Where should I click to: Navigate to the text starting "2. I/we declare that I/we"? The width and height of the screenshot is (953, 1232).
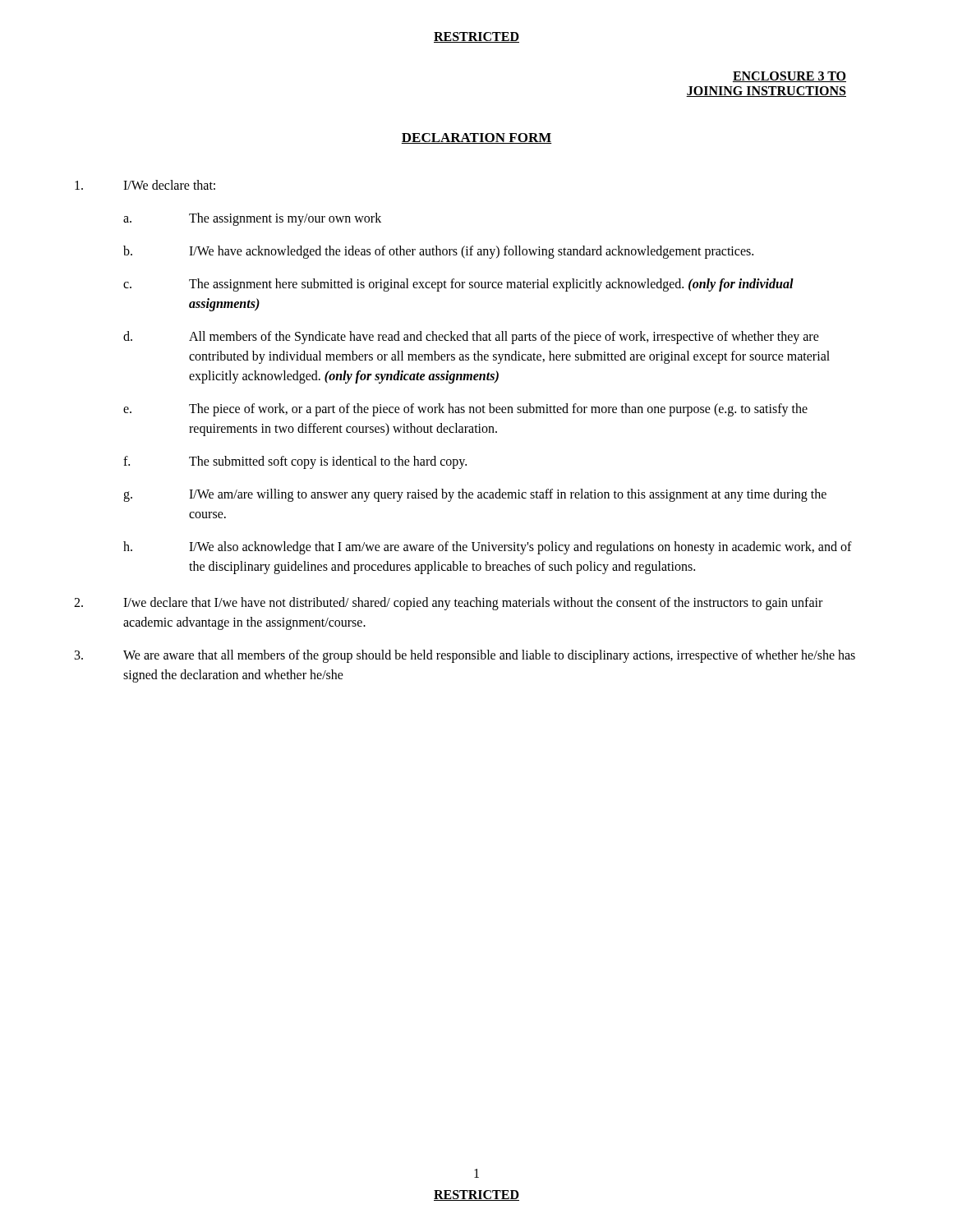pyautogui.click(x=468, y=613)
